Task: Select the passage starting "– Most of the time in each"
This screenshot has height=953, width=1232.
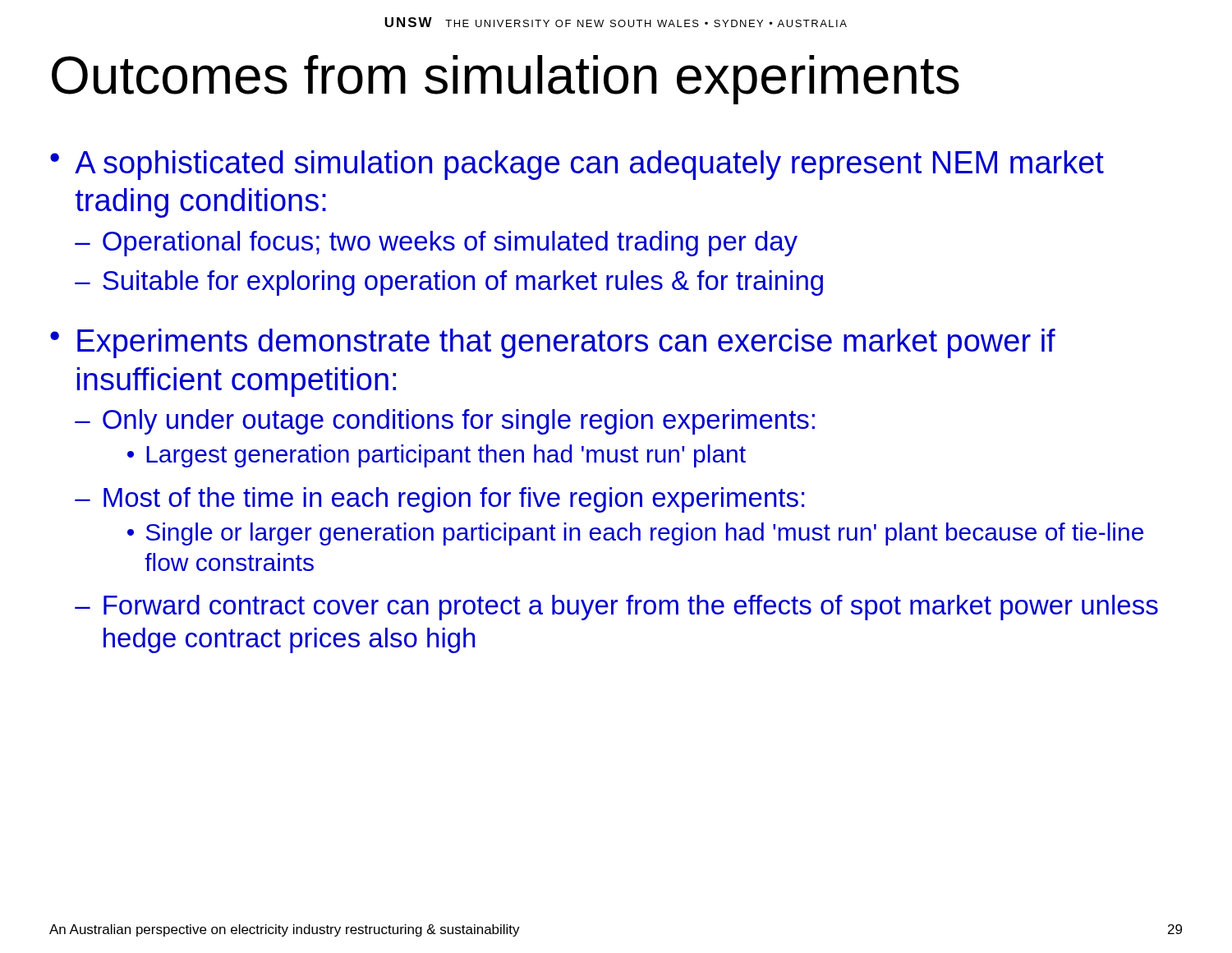Action: coord(629,532)
